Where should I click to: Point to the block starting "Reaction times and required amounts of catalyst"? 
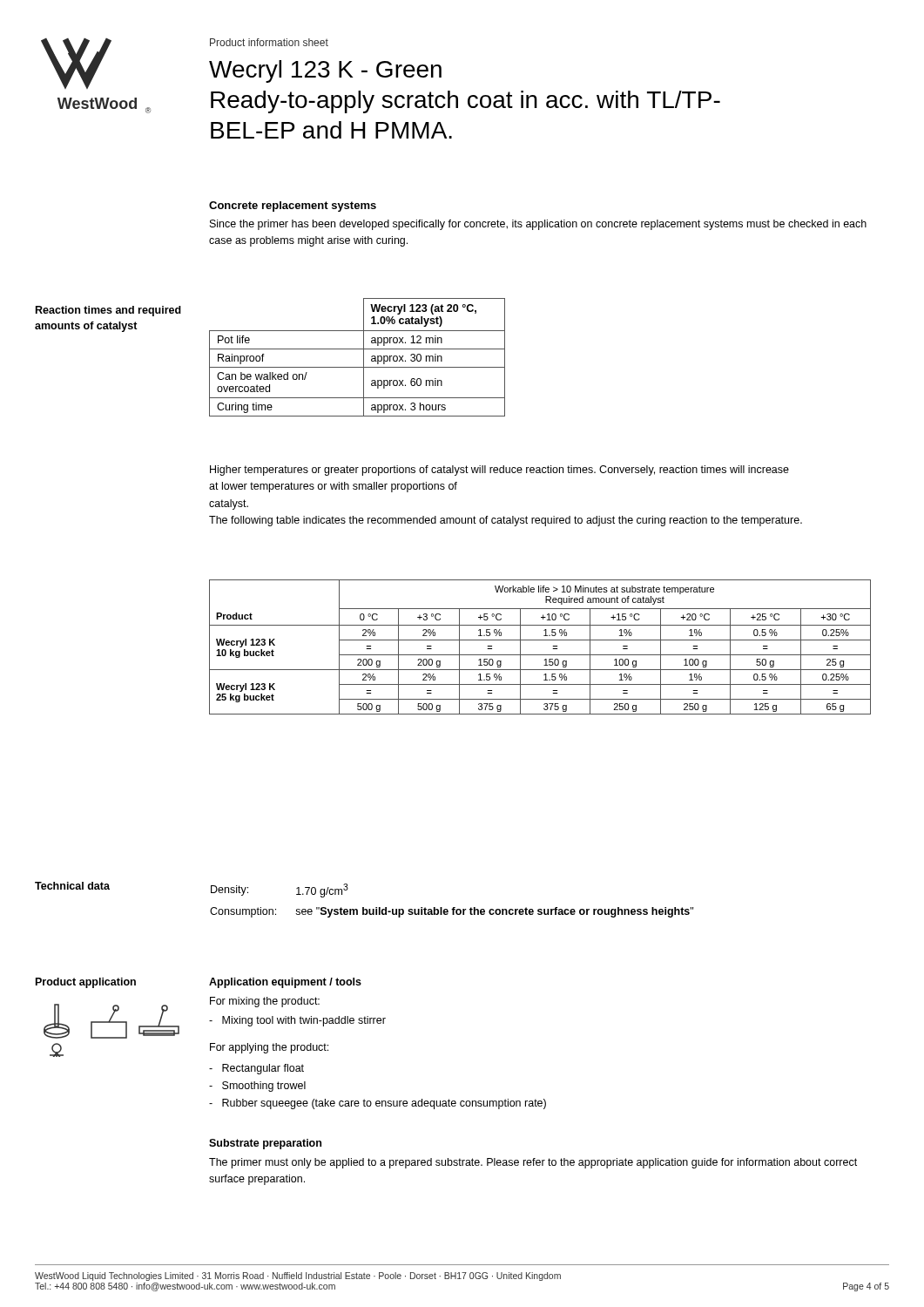pyautogui.click(x=108, y=318)
